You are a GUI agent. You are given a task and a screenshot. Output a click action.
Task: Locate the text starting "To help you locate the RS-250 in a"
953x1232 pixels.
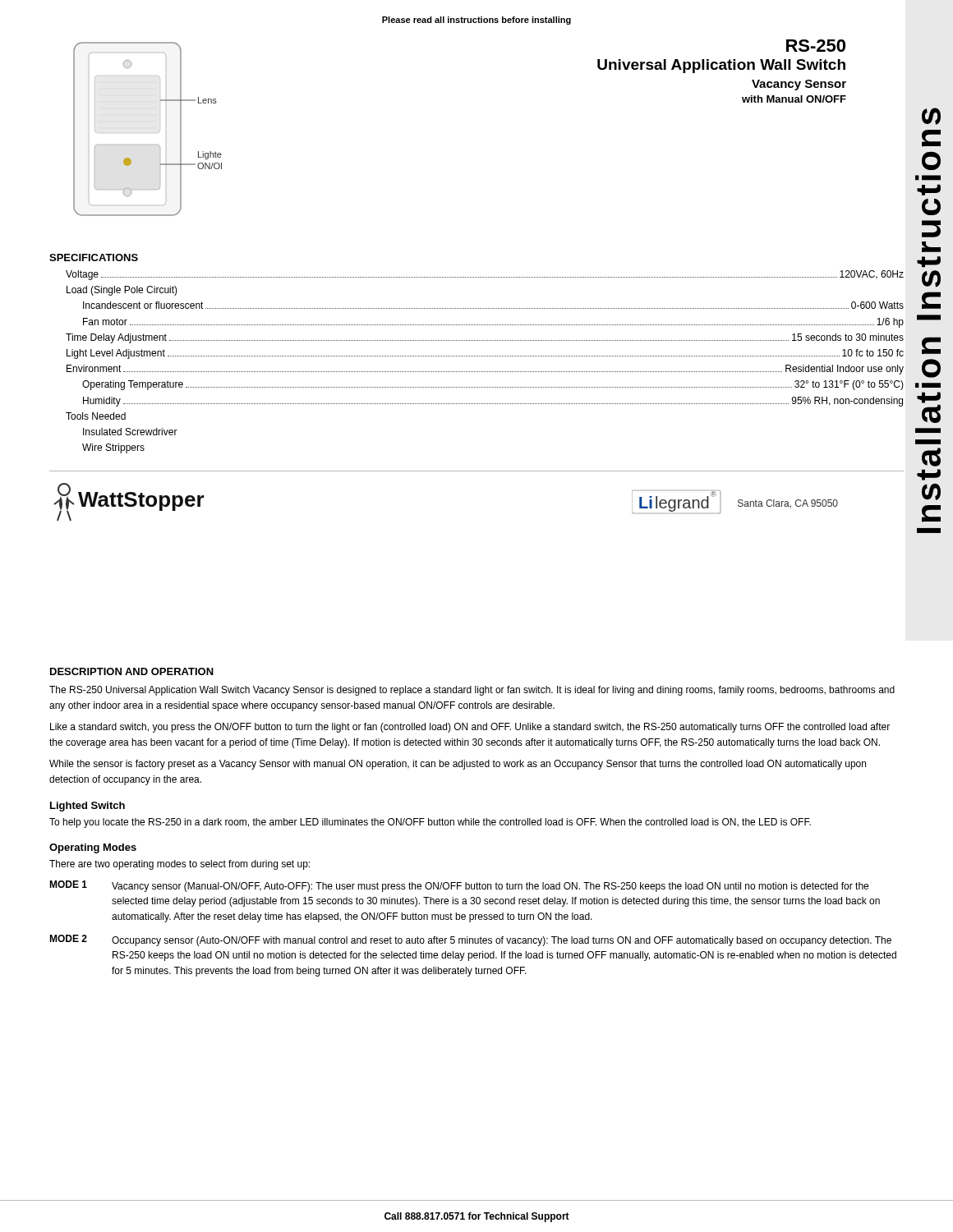(x=430, y=822)
